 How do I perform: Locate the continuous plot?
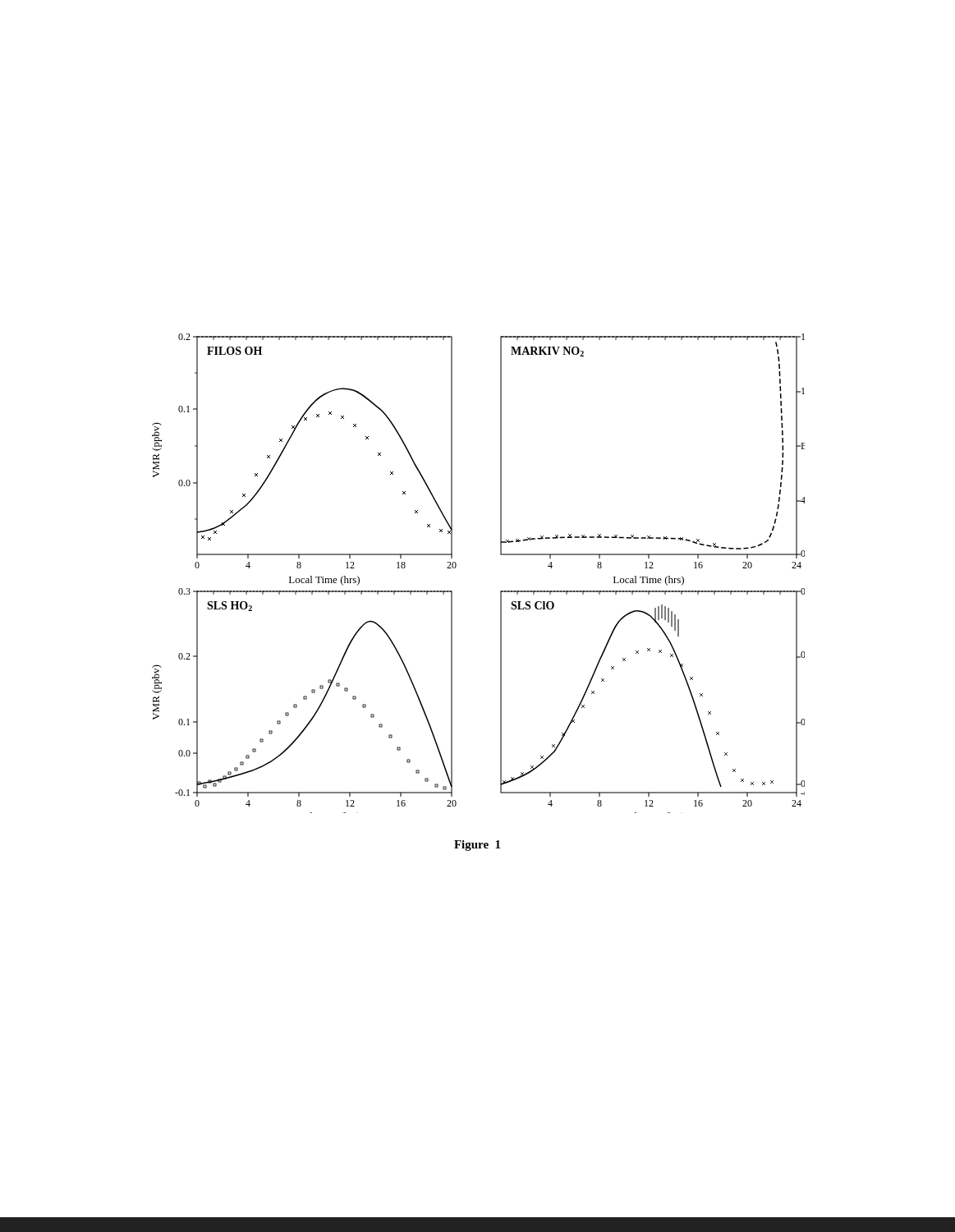[476, 573]
